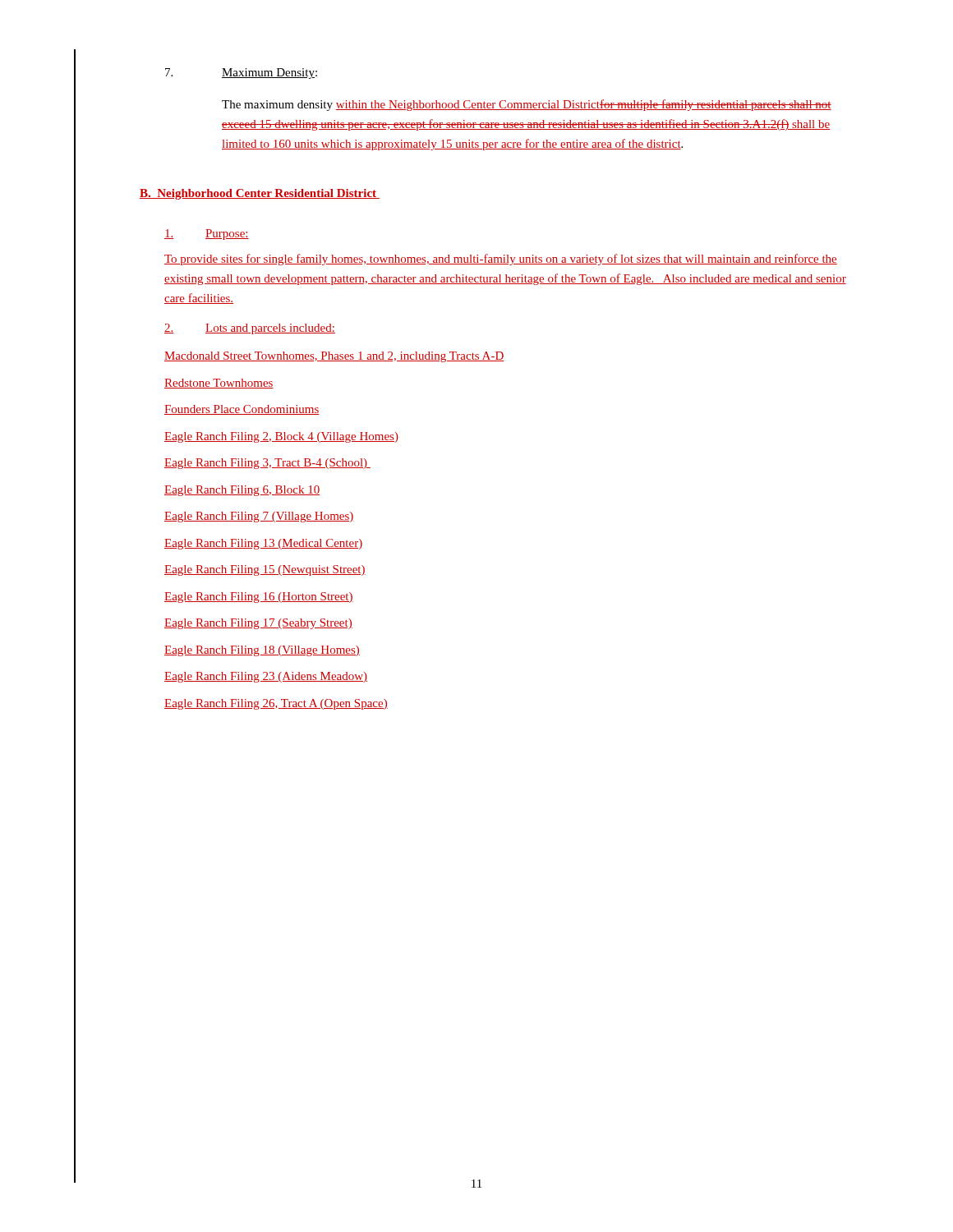Point to the block beginning "Eagle Ranch Filing 6,"
The width and height of the screenshot is (953, 1232).
pyautogui.click(x=242, y=489)
